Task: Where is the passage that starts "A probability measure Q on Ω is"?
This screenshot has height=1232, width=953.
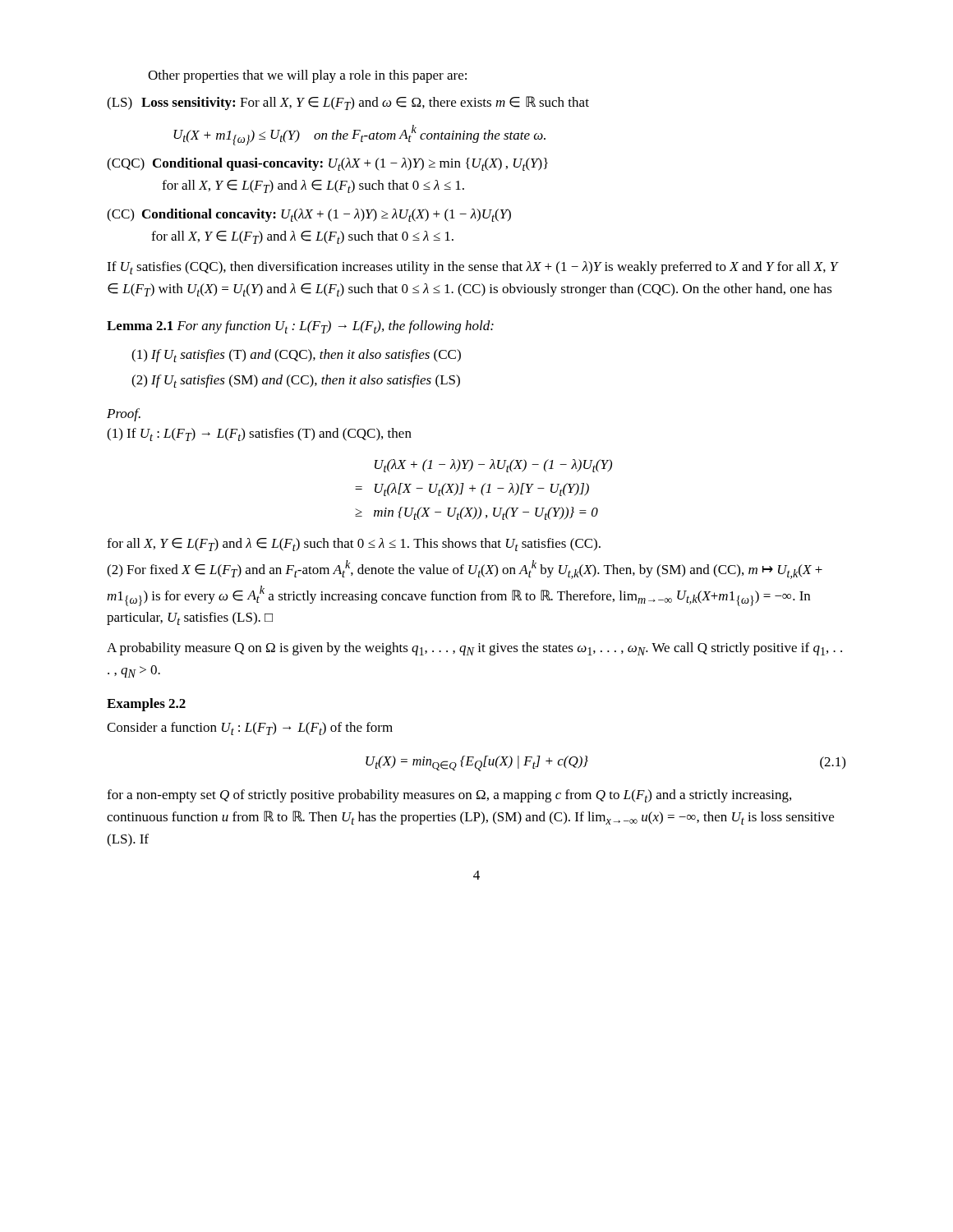Action: point(475,660)
